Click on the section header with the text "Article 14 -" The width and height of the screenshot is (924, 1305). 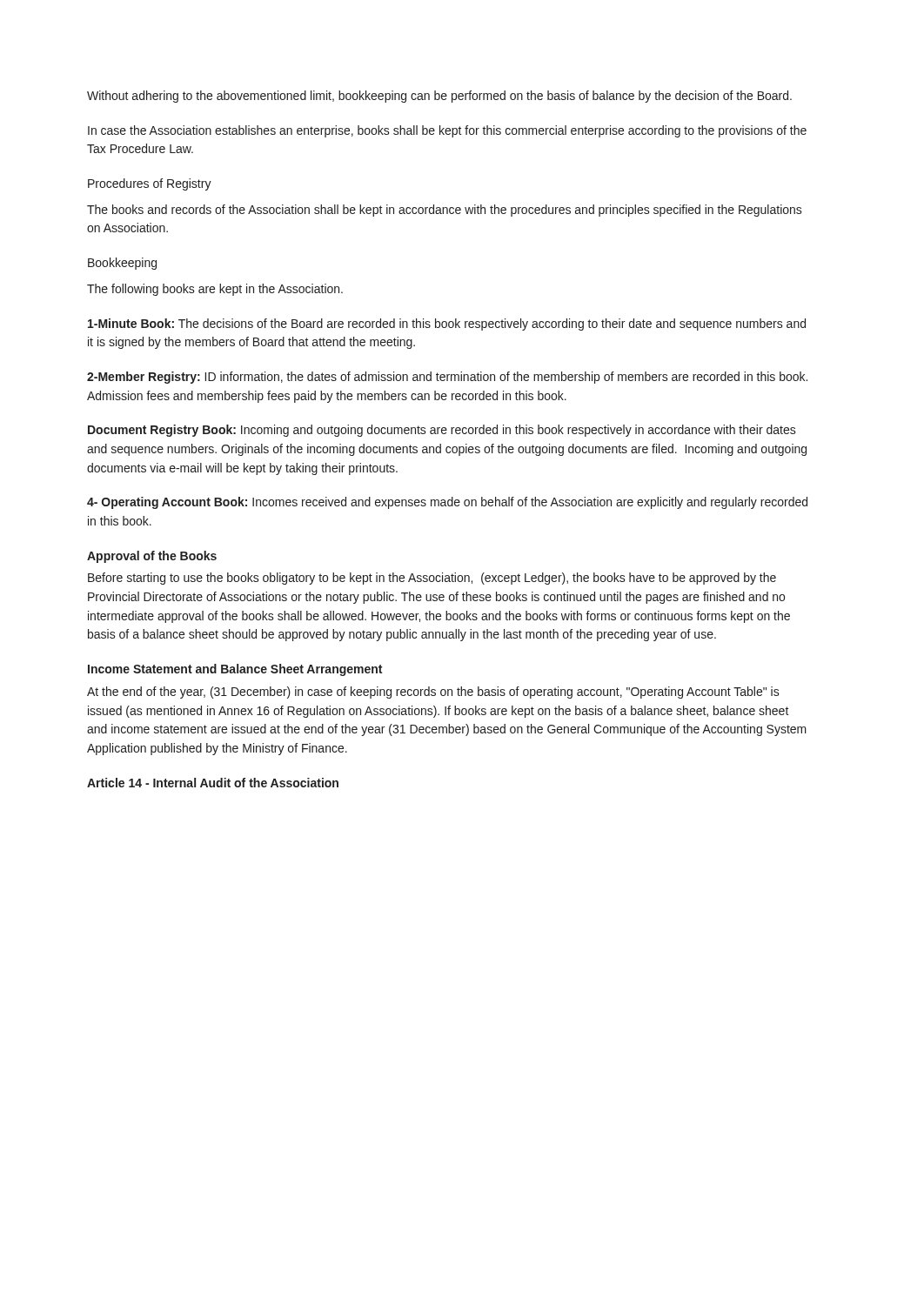pyautogui.click(x=213, y=783)
